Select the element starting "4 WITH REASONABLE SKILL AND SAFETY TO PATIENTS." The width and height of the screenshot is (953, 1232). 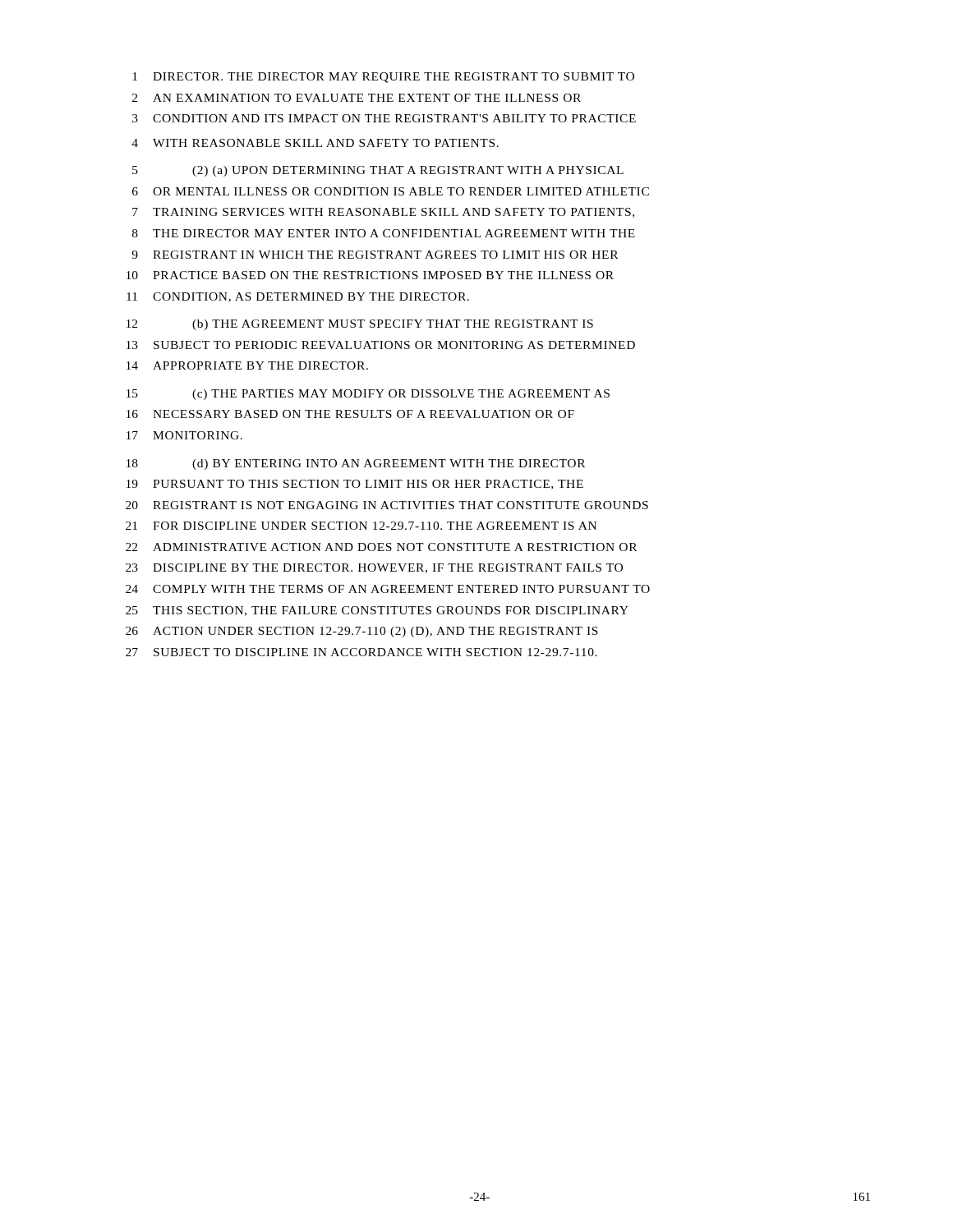[x=489, y=142]
